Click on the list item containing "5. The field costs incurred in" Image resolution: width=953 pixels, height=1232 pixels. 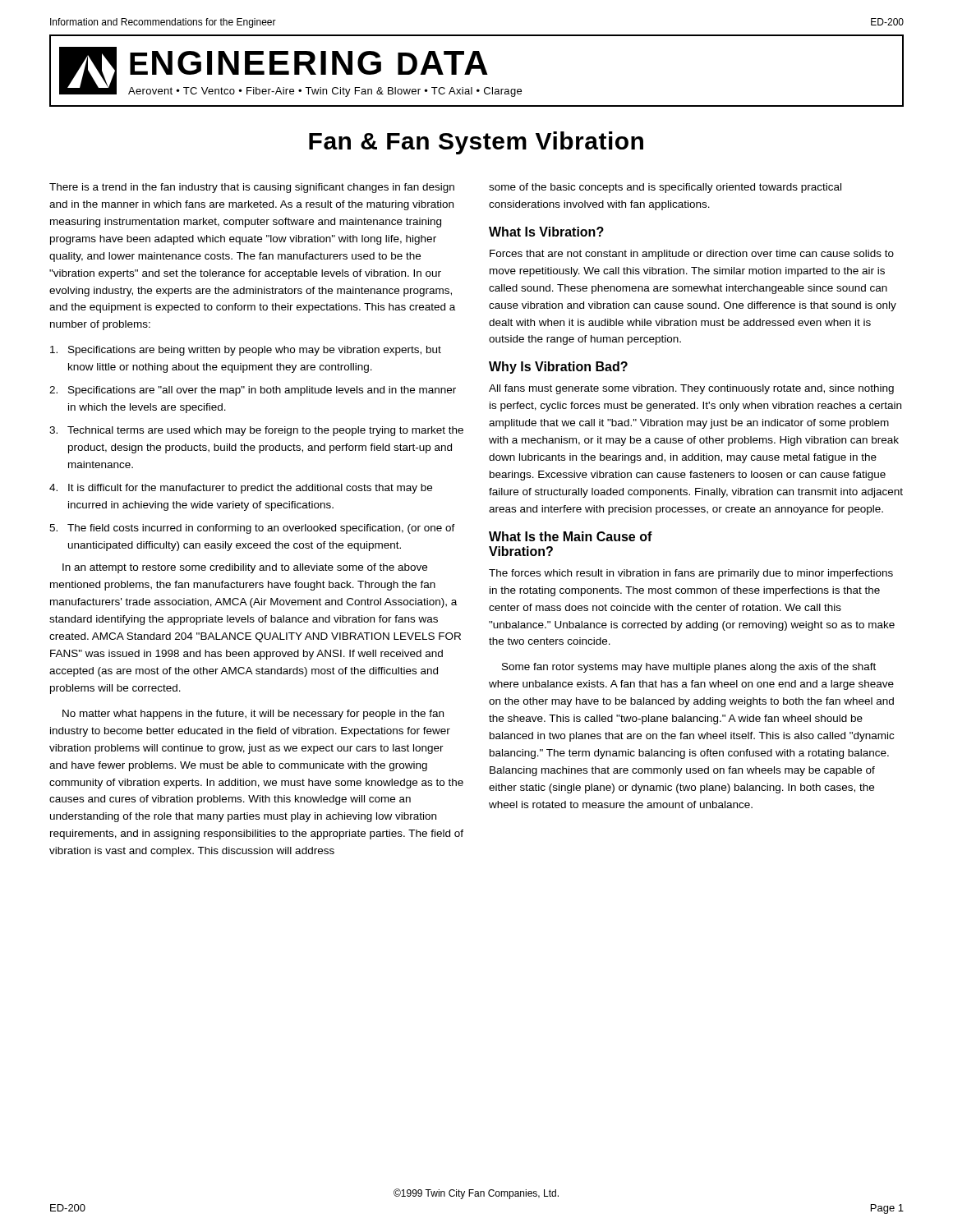click(x=257, y=537)
